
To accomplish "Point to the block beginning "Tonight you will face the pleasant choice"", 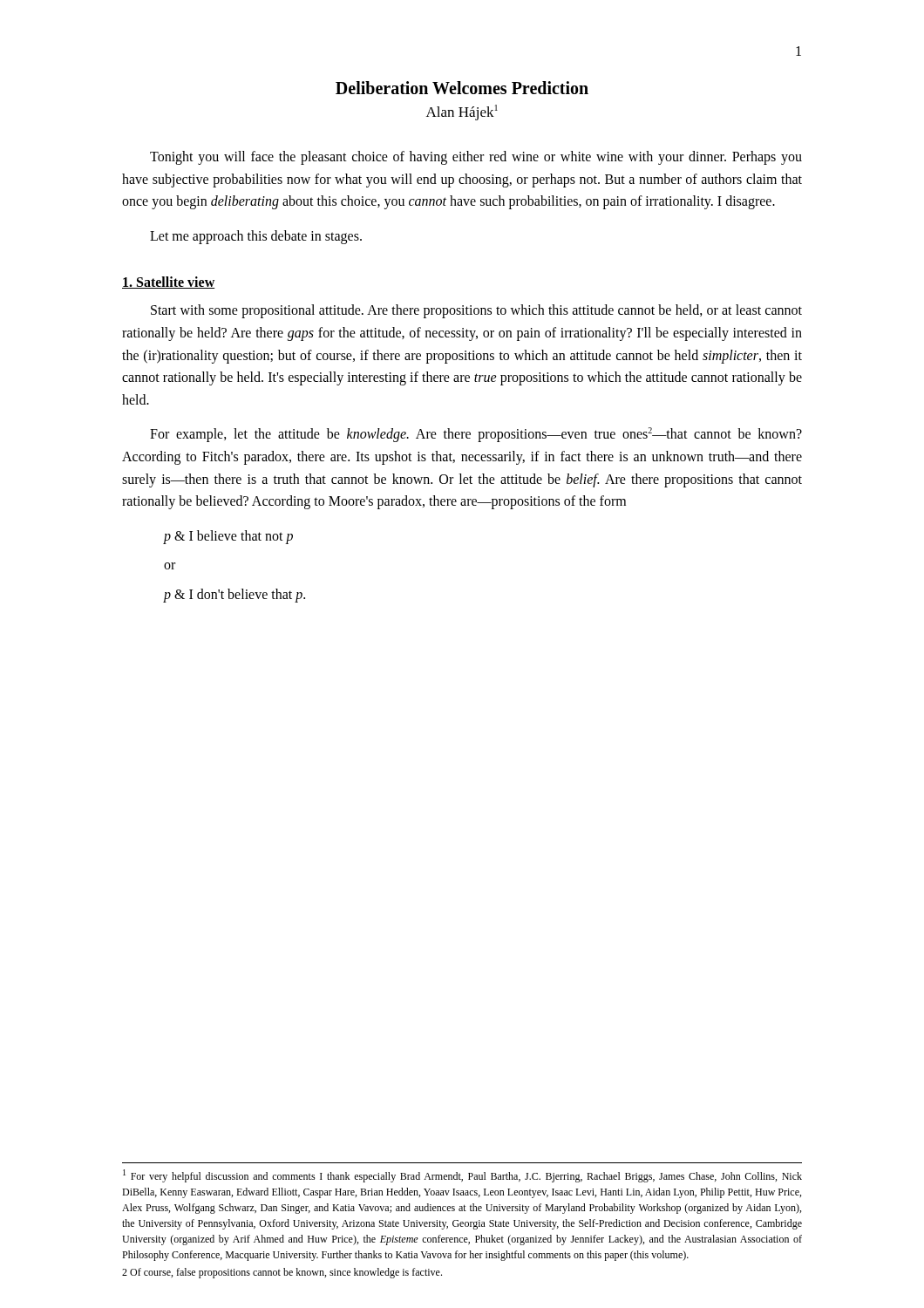I will coord(462,179).
